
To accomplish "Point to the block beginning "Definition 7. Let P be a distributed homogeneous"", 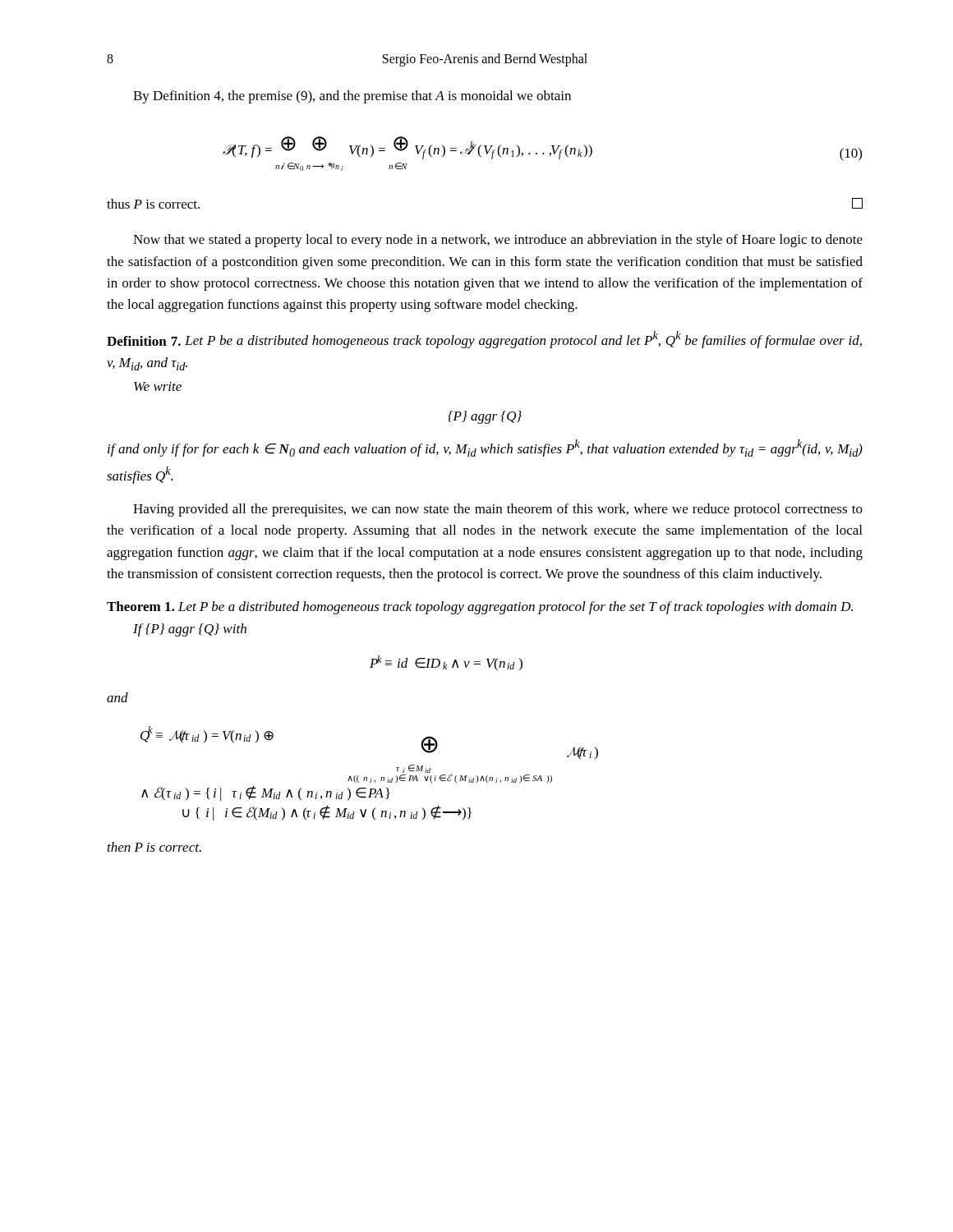I will click(485, 407).
